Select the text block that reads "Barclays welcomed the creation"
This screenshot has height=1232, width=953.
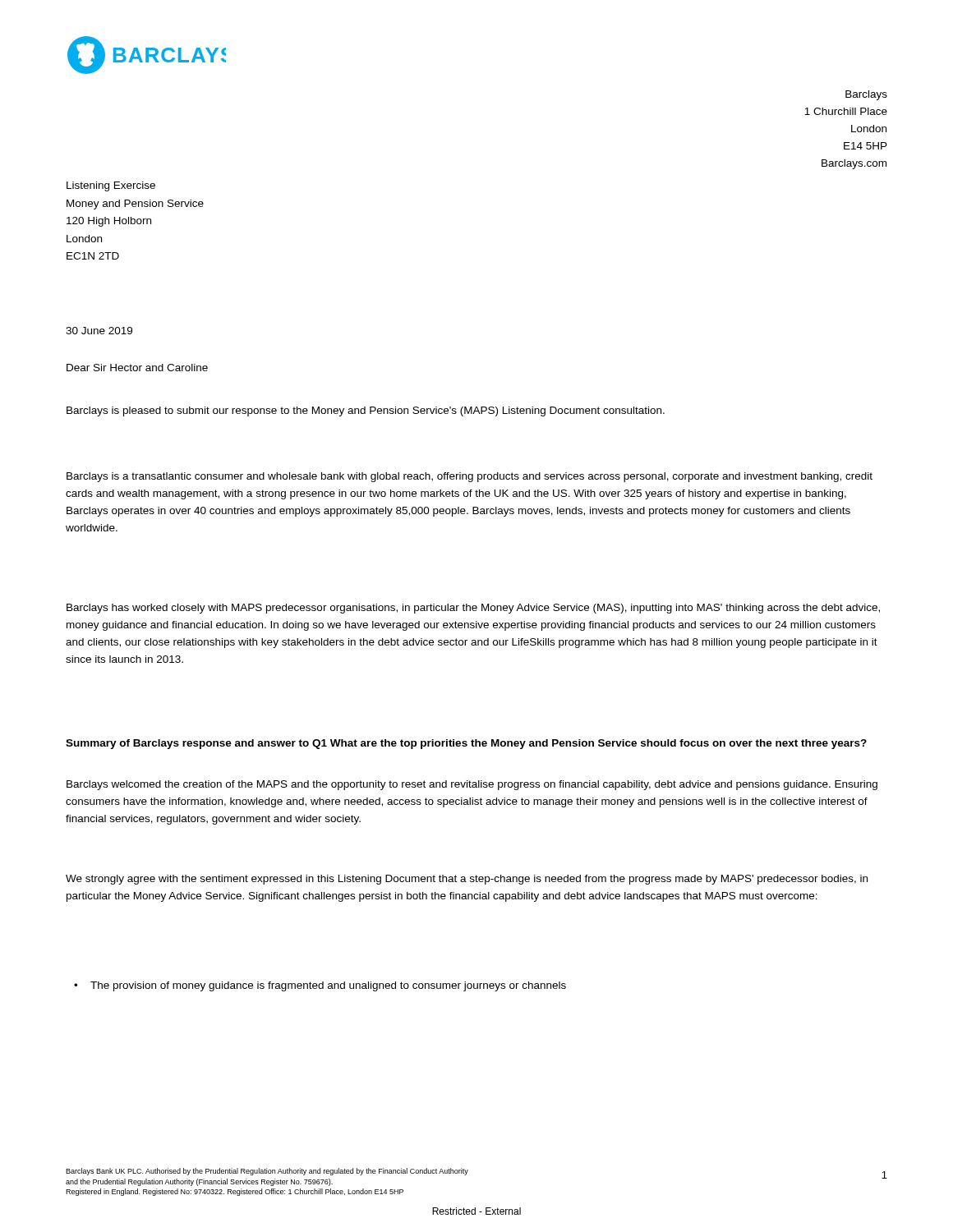(x=472, y=801)
